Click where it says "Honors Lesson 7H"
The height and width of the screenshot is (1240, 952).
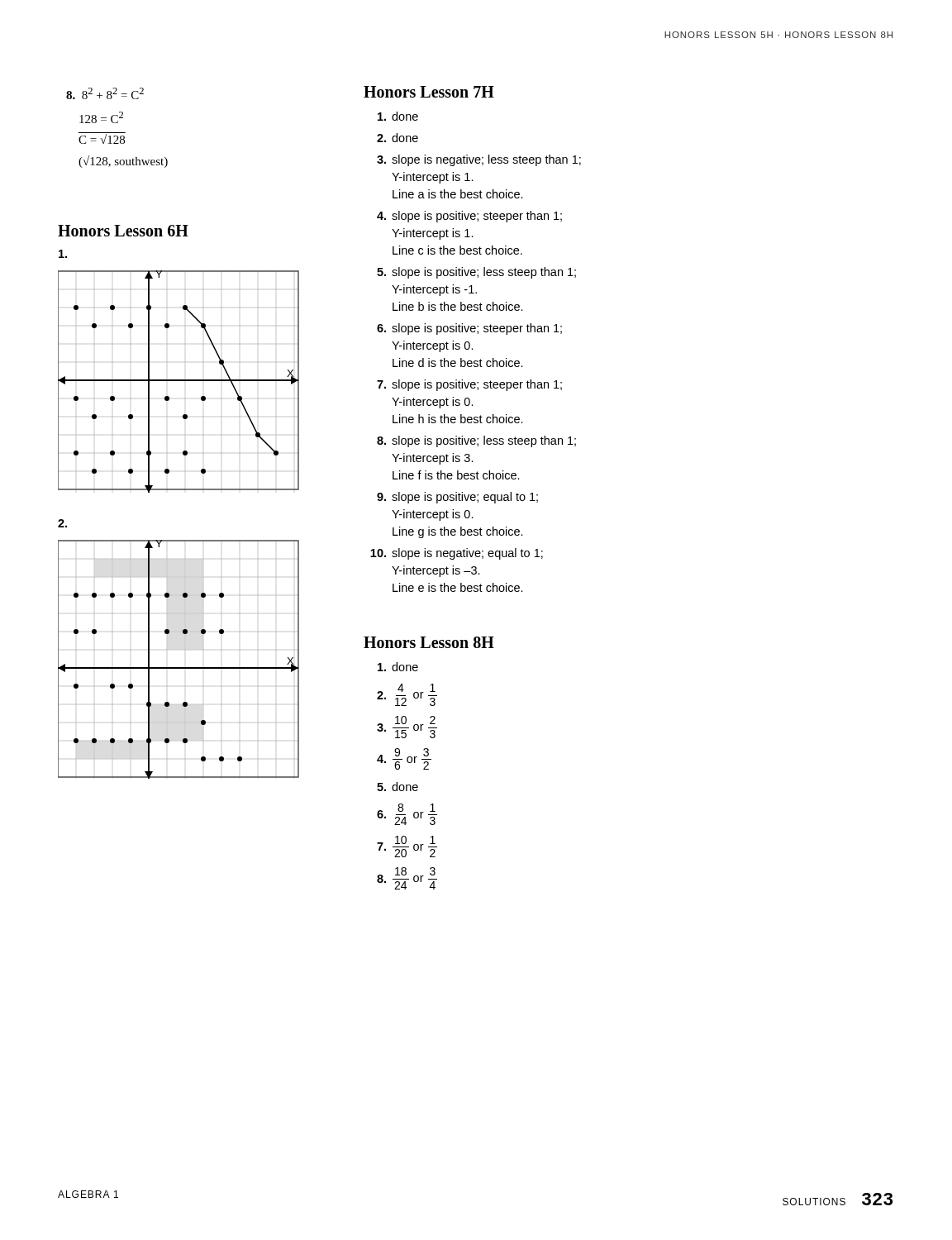click(429, 92)
